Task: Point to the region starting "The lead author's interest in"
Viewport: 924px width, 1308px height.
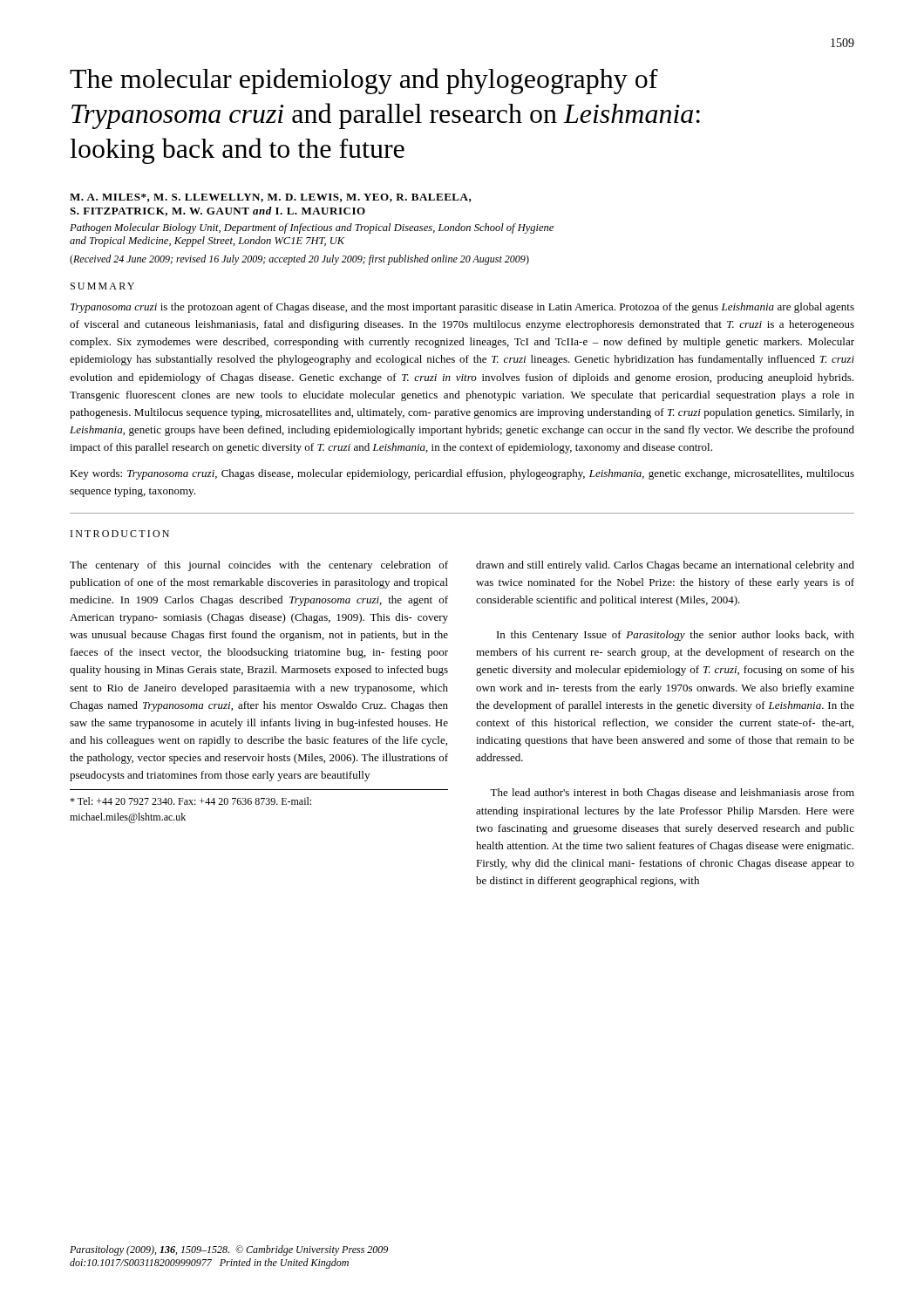Action: tap(665, 836)
